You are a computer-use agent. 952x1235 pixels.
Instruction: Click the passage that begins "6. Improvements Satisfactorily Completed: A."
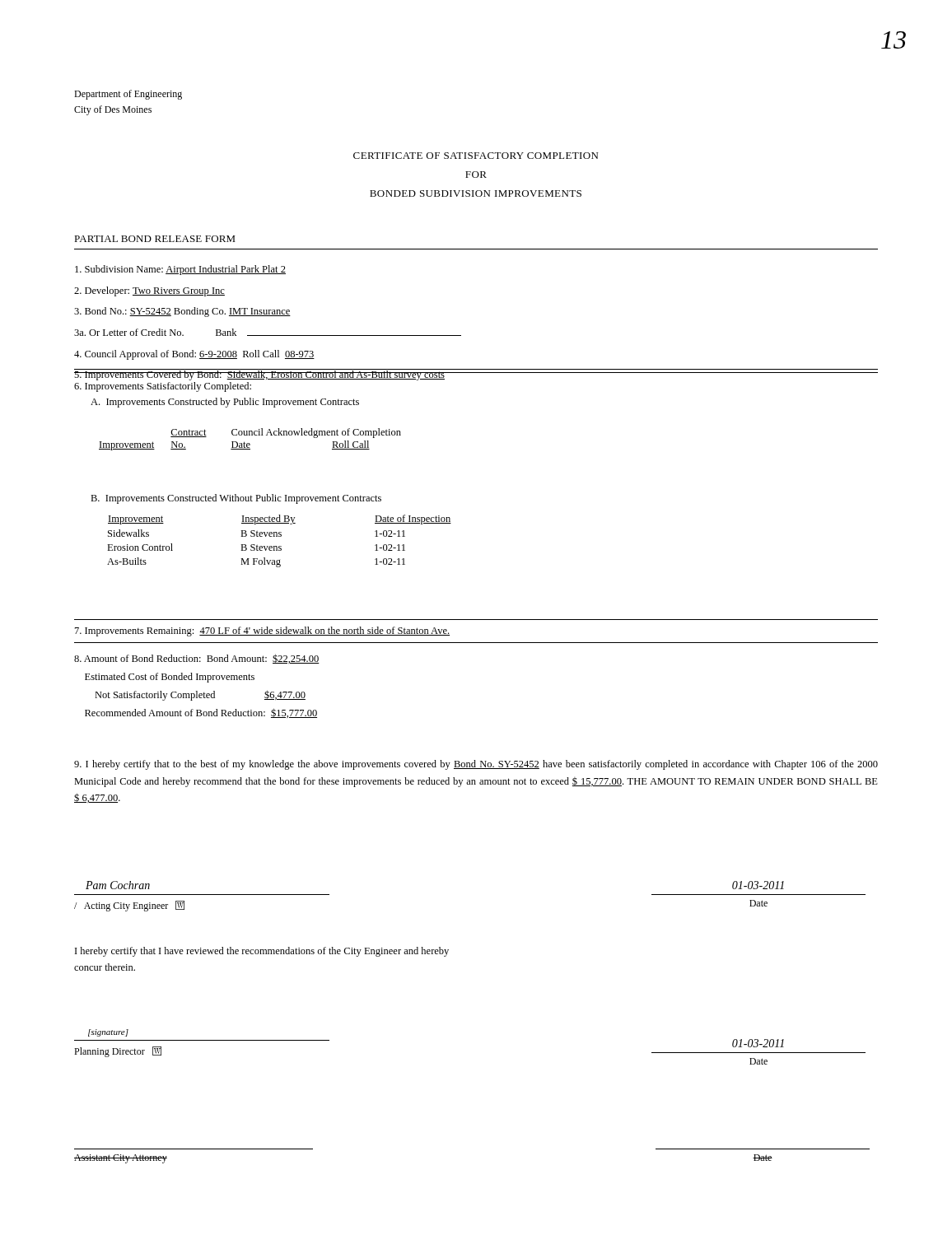217,394
